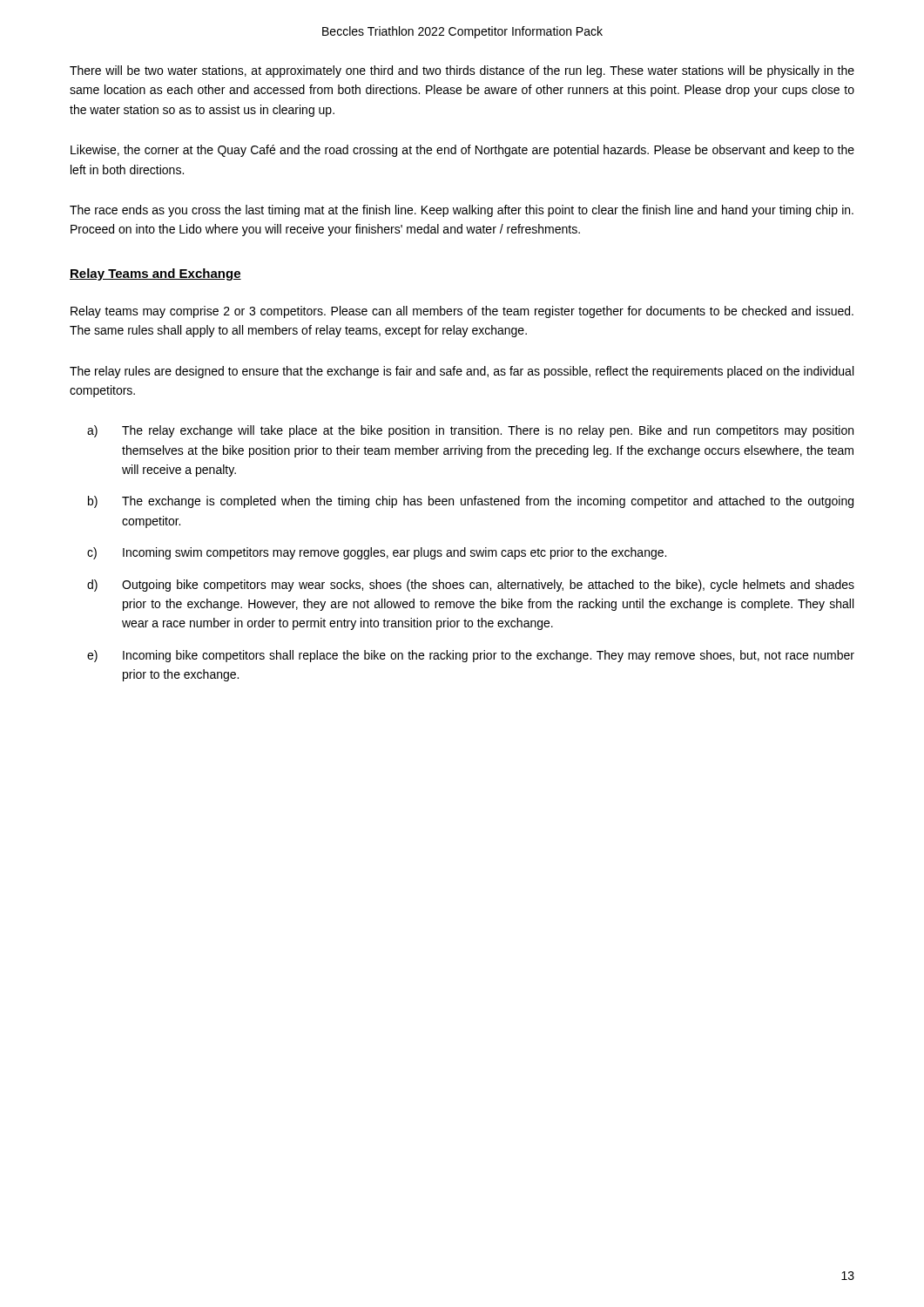
Task: Navigate to the text starting "The relay rules are"
Action: tap(462, 380)
